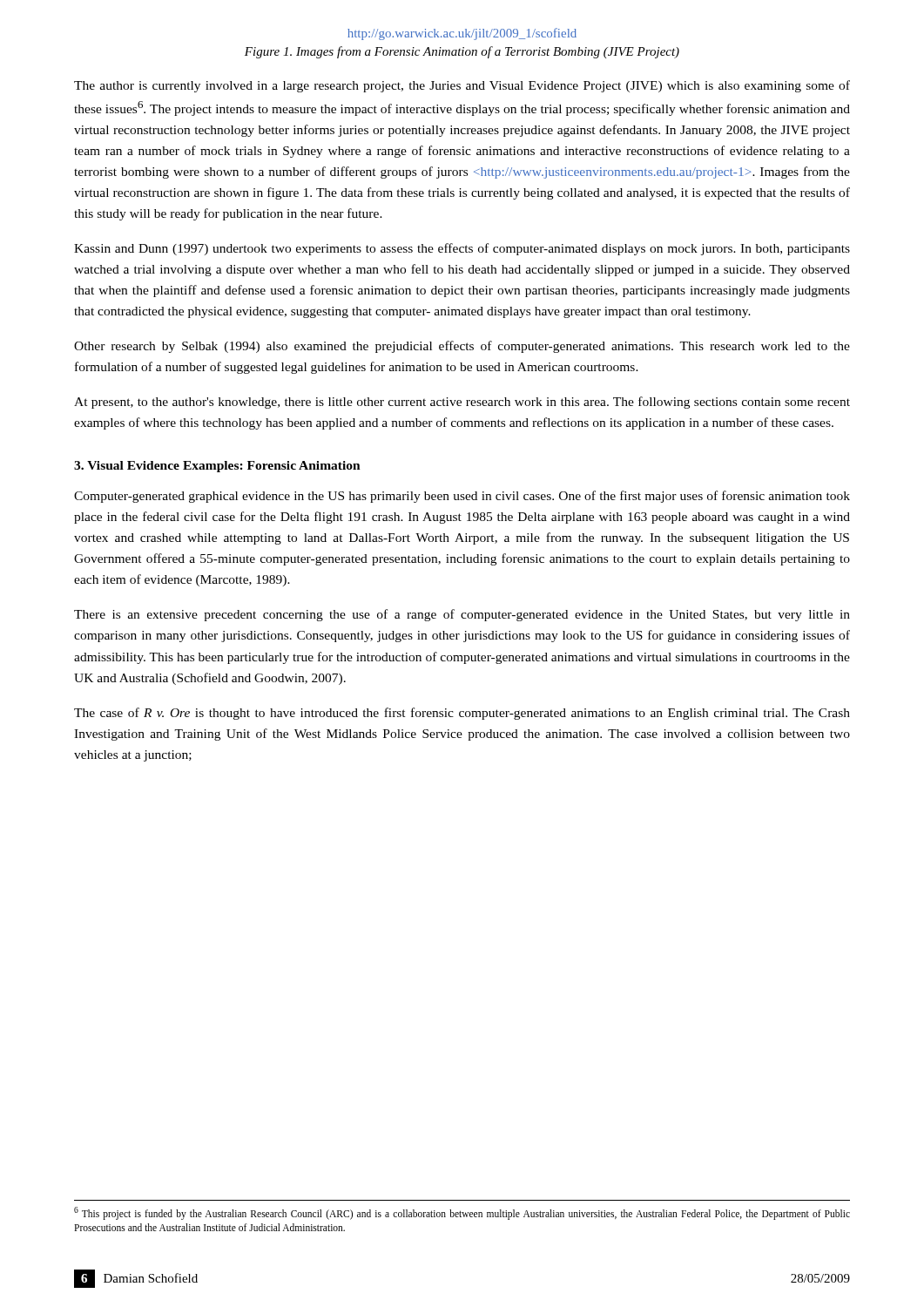Where is the passage that starts "Other research by"?

coord(462,356)
